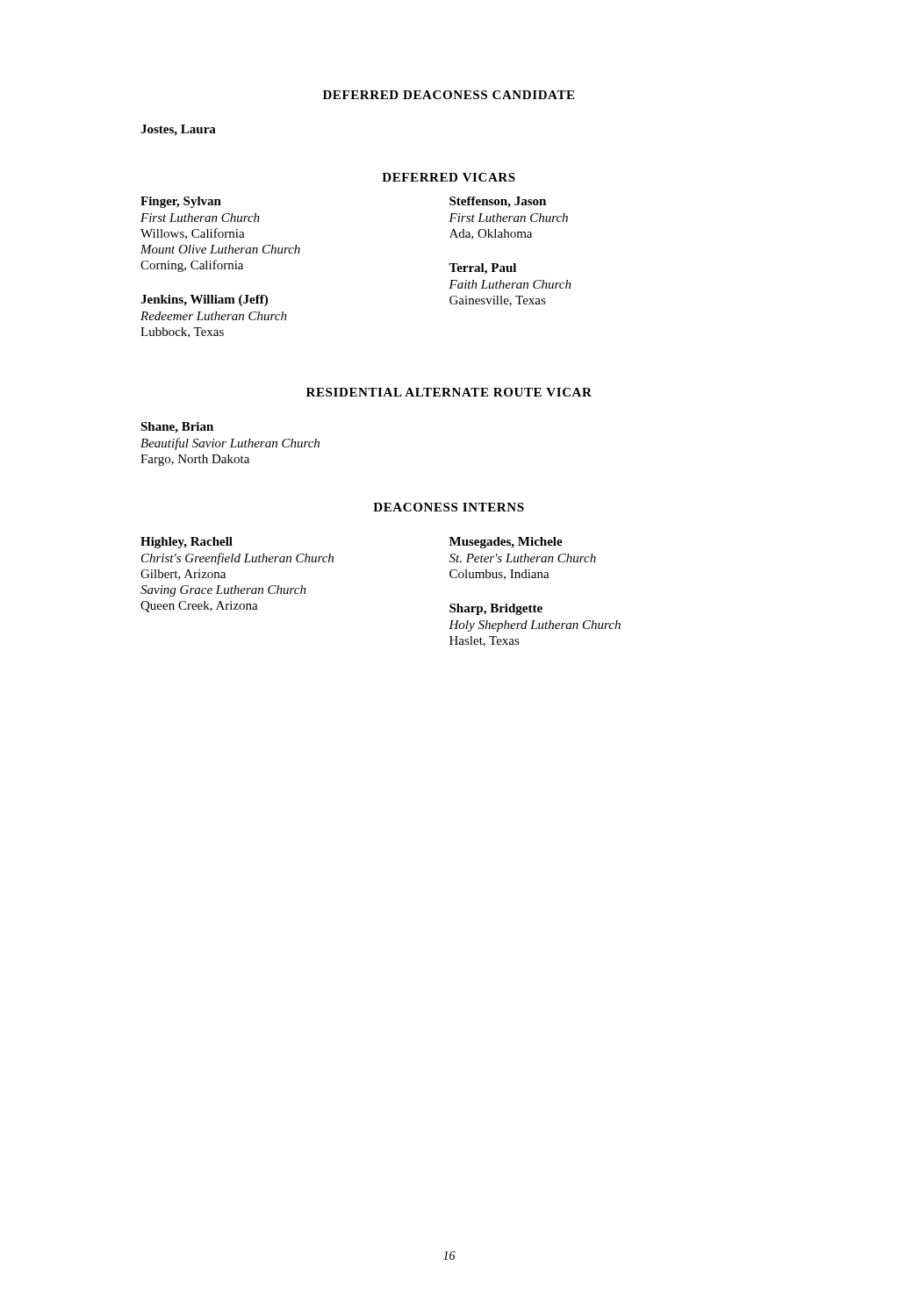Click on the element starting "RESIDENTIAL ALTERNATE ROUTE VICAR"
This screenshot has height=1316, width=898.
click(449, 392)
